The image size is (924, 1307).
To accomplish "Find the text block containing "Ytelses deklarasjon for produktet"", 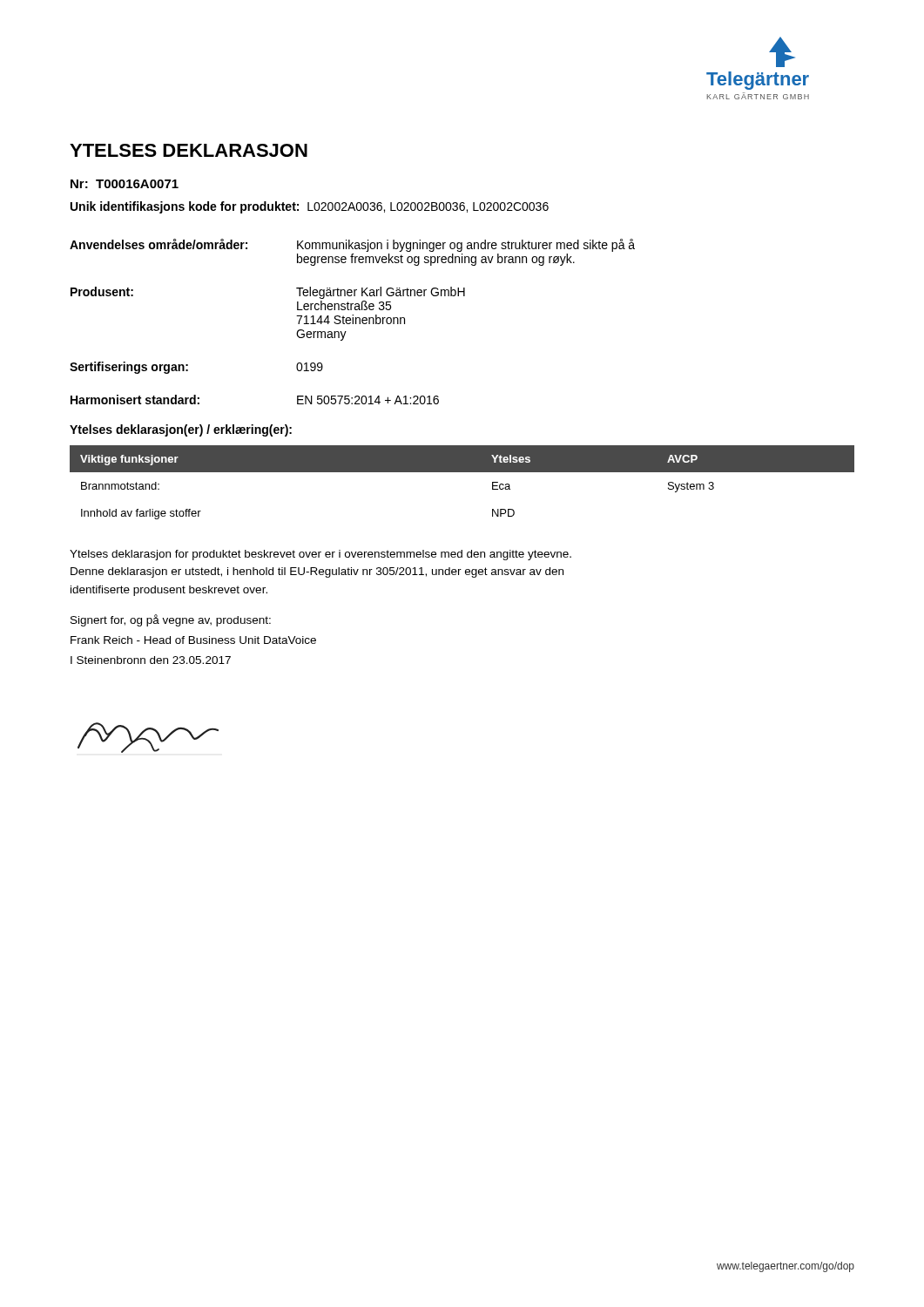I will 321,571.
